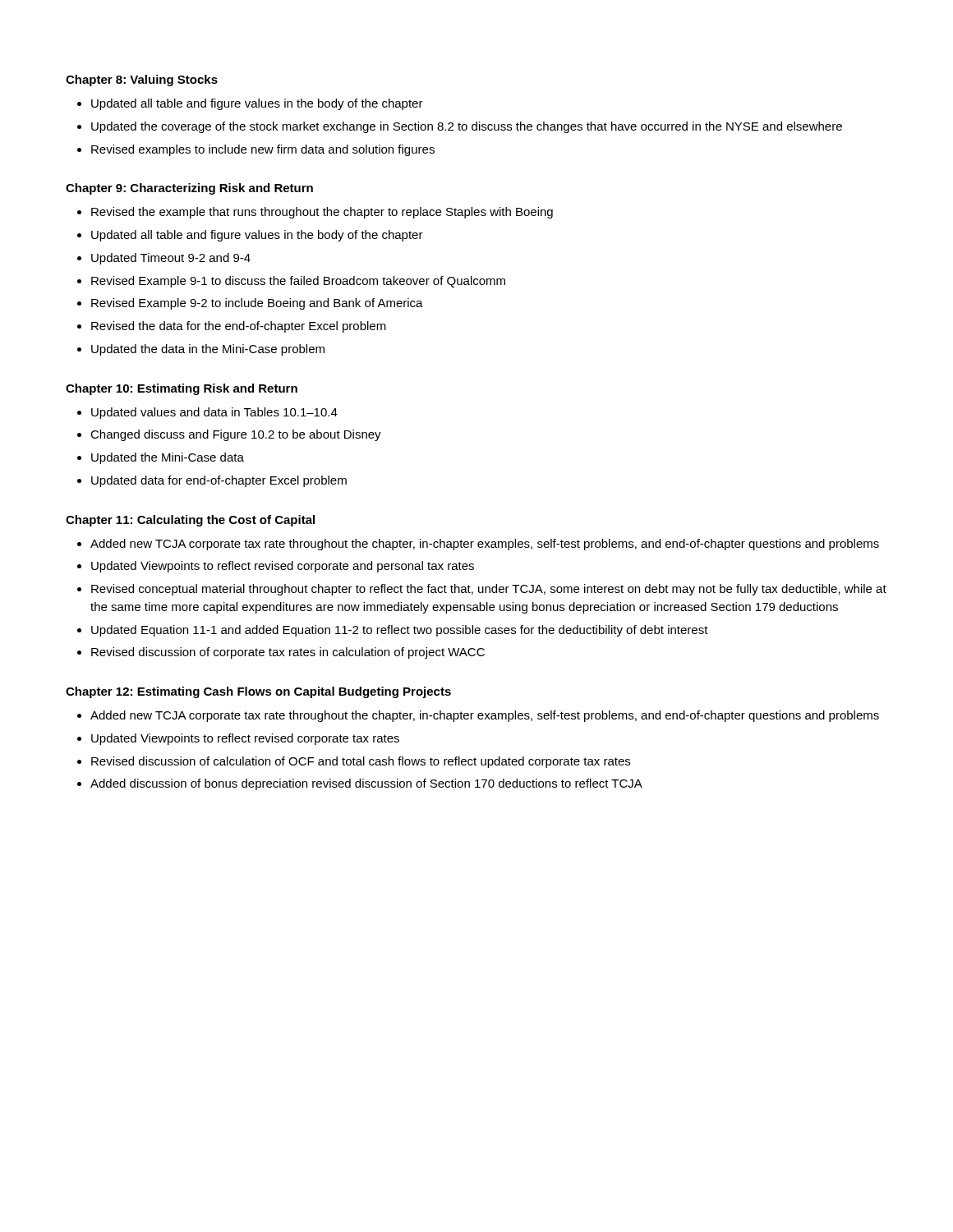
Task: Find the text block starting "Changed discuss and Figure"
Action: pos(236,434)
